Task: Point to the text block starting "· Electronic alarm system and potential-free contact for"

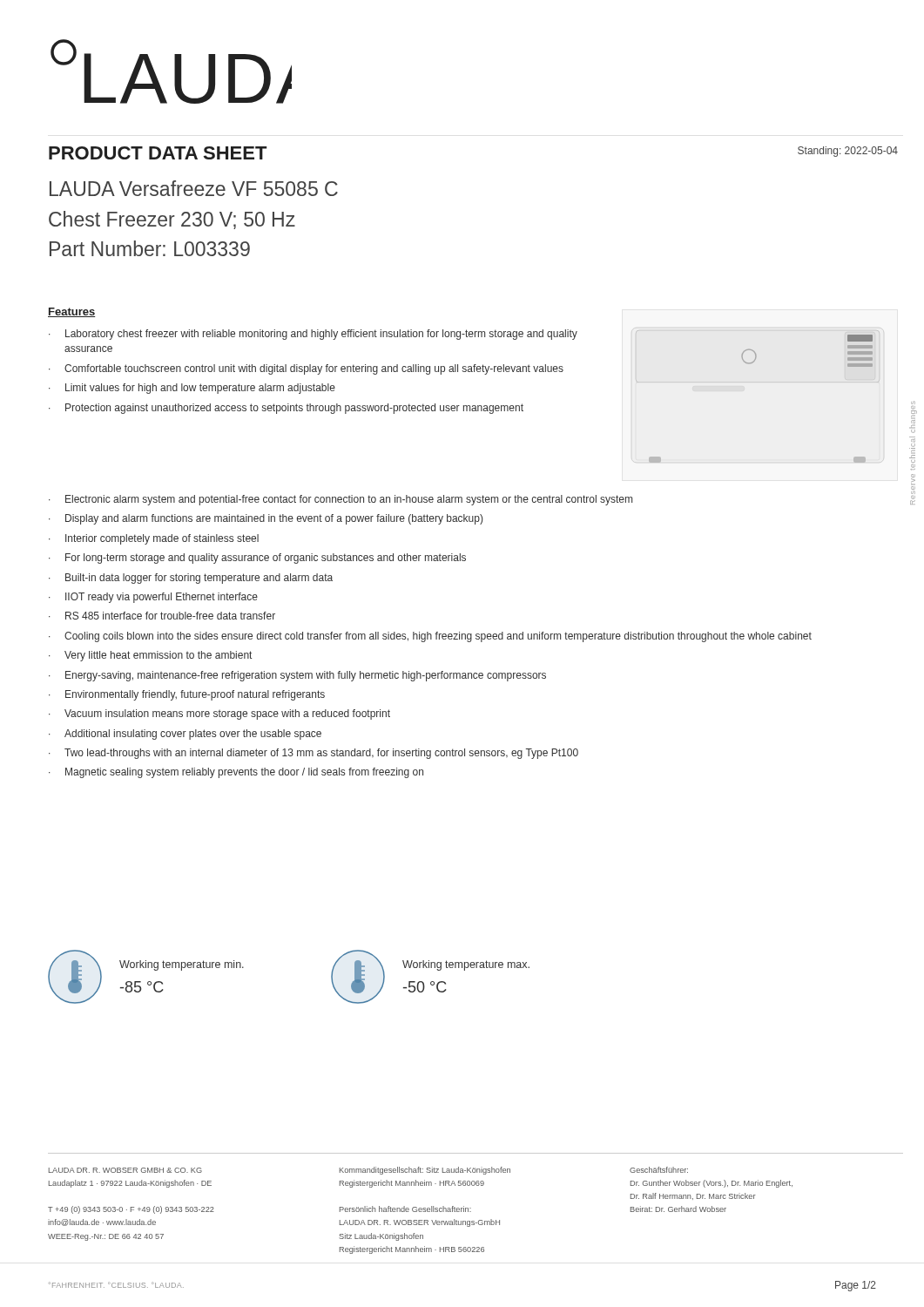Action: pos(340,500)
